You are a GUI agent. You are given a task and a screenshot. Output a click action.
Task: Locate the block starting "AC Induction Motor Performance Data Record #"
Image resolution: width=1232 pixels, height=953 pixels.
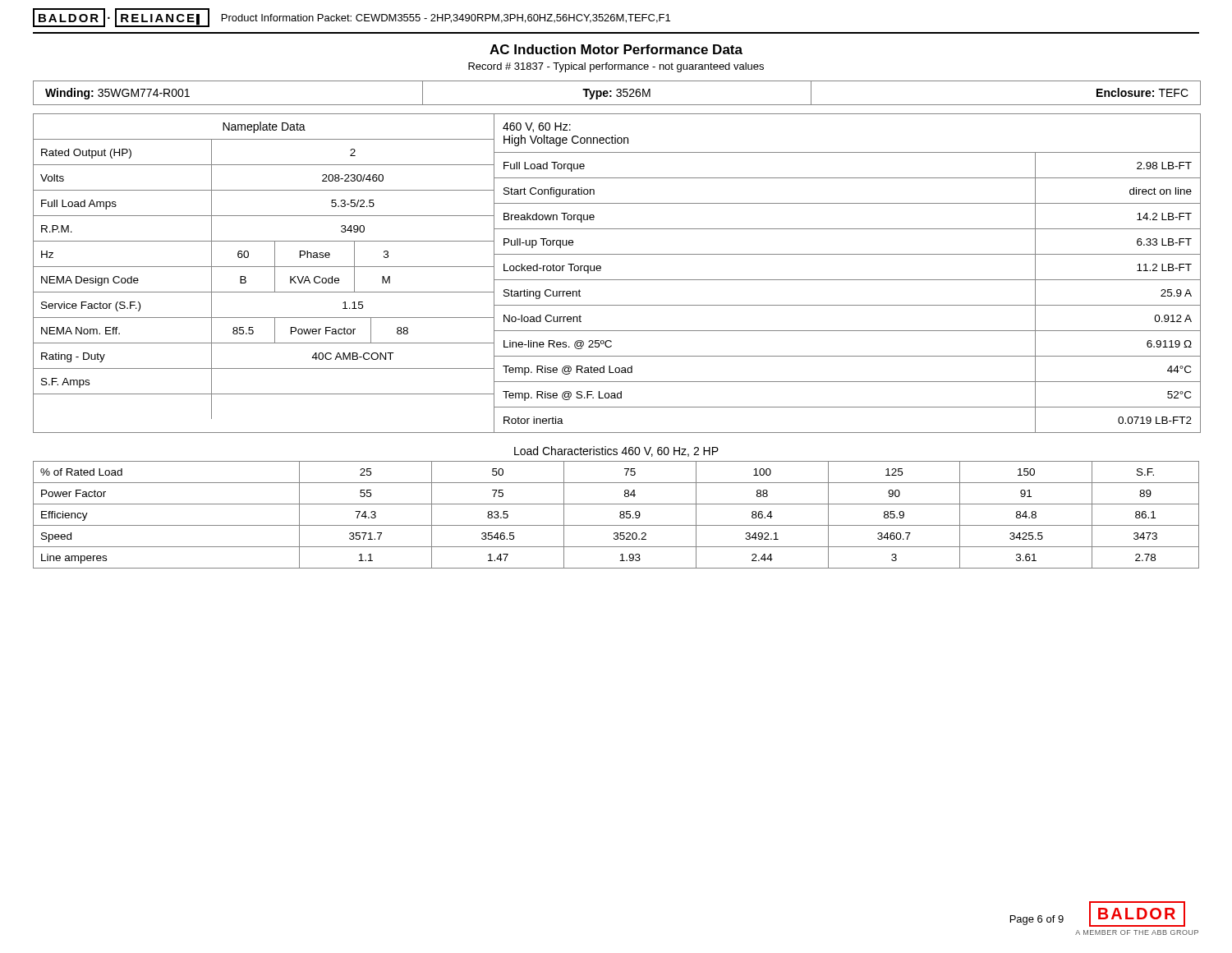pos(616,57)
